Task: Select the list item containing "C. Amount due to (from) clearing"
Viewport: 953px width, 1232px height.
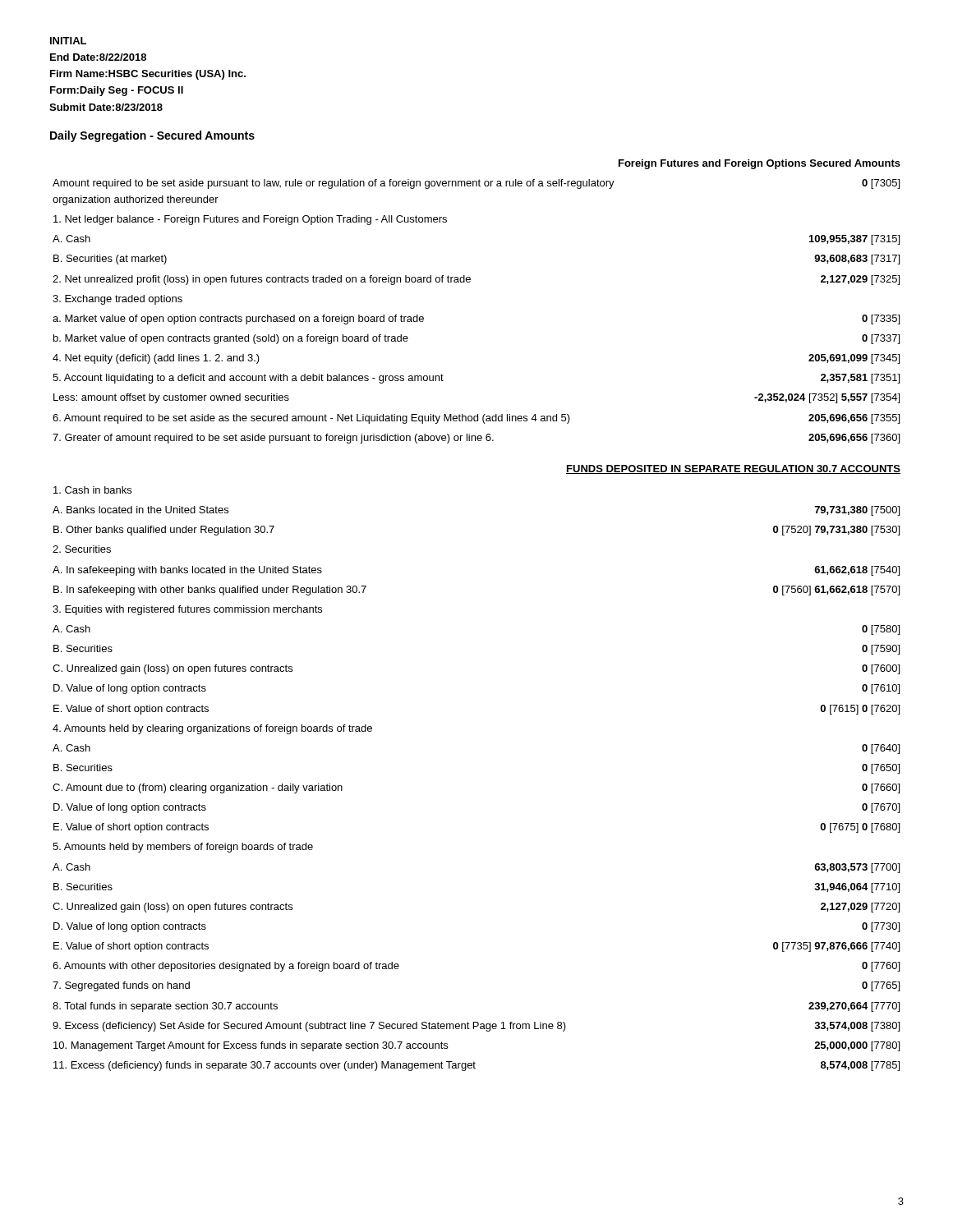Action: [197, 788]
